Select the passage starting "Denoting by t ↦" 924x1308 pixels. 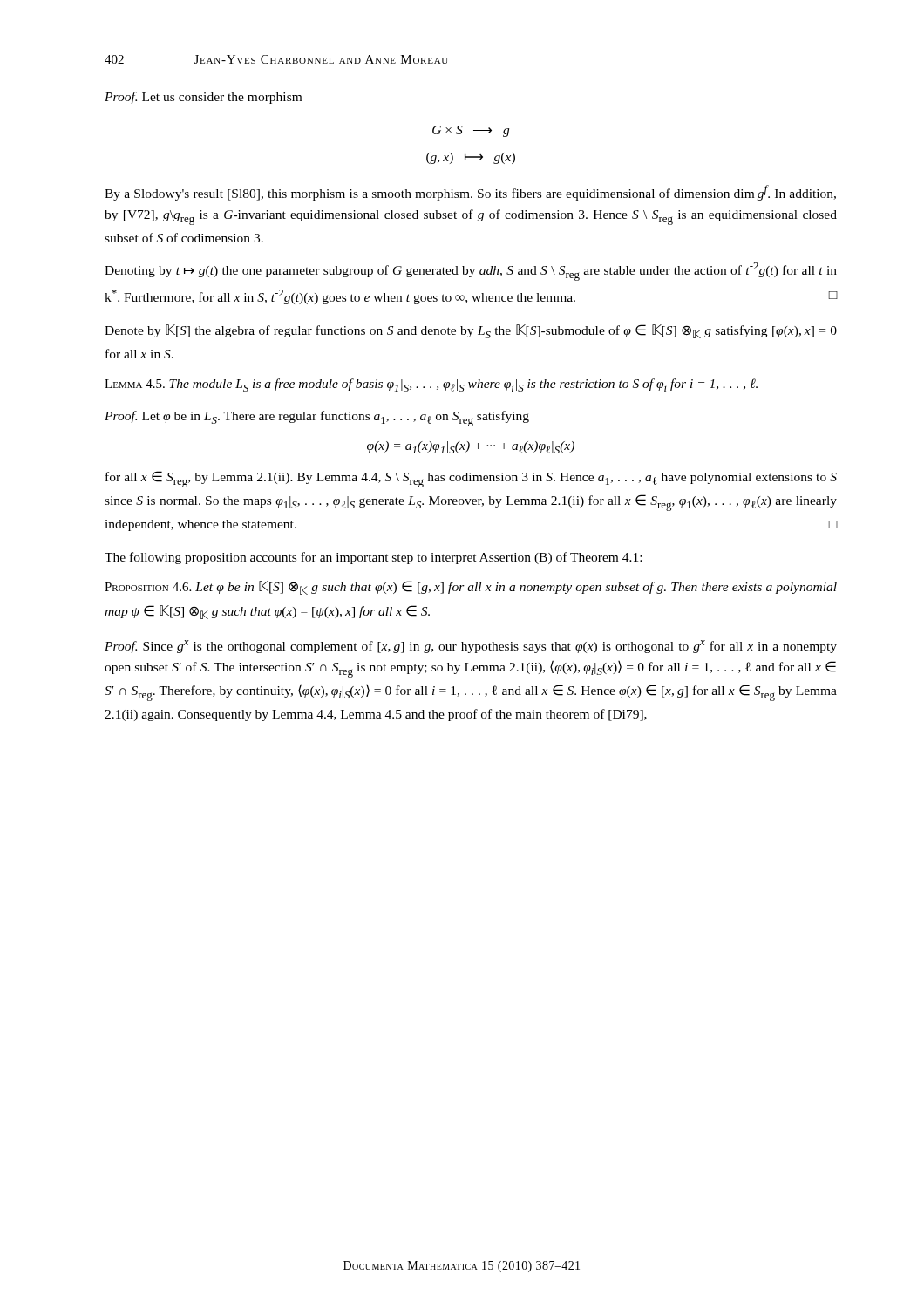471,282
